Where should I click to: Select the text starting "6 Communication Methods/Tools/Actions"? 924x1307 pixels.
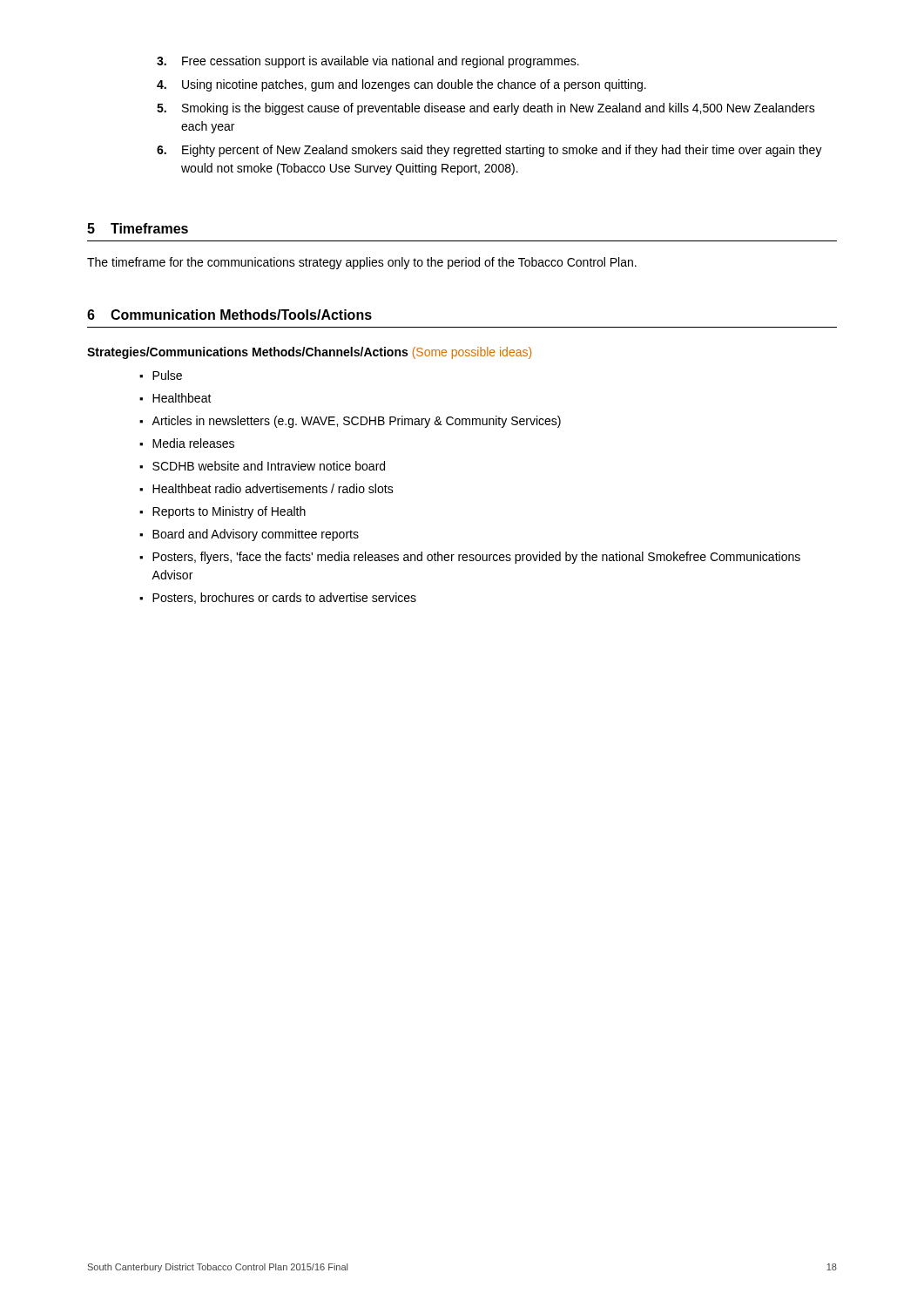(462, 317)
